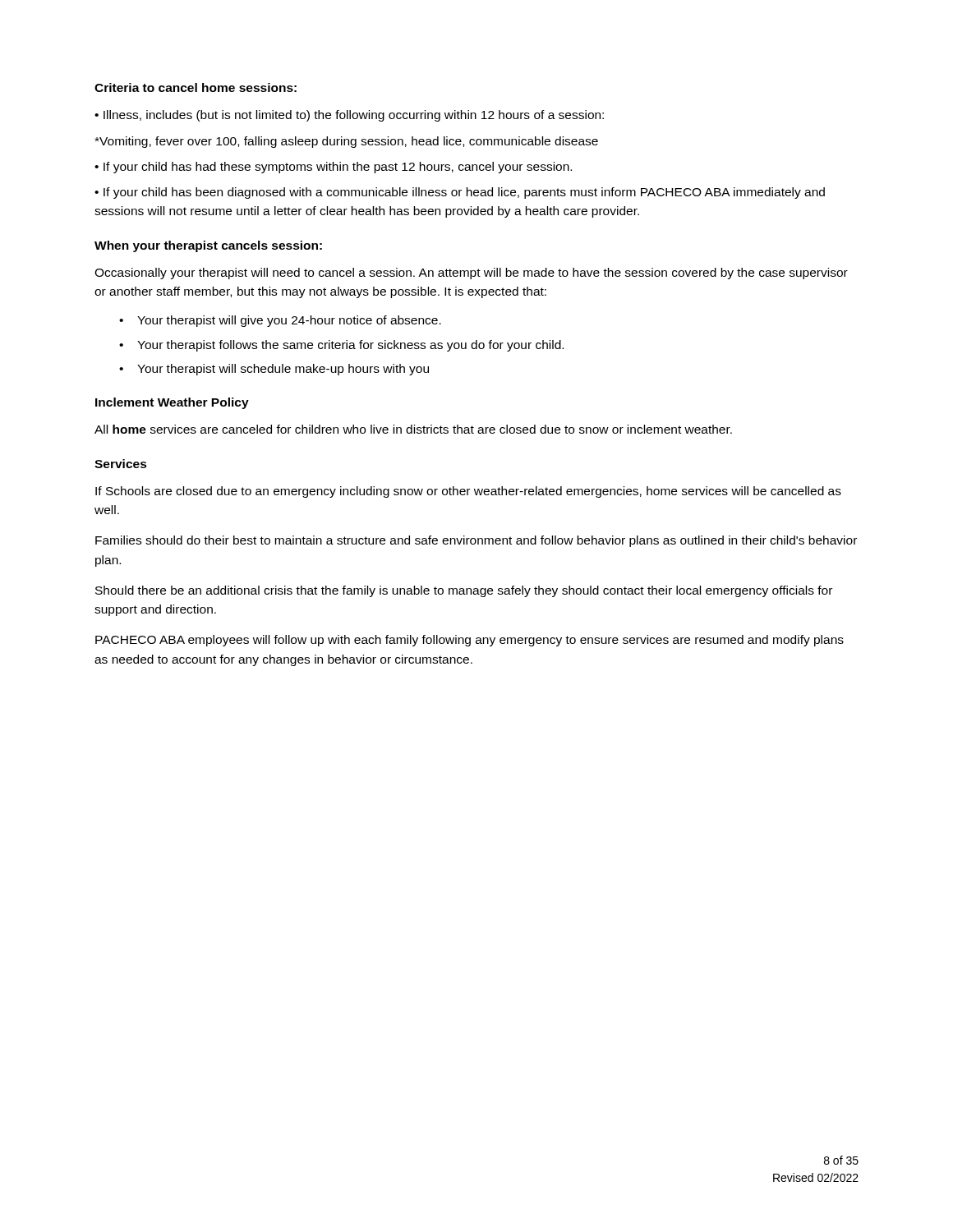The image size is (953, 1232).
Task: Find the text starting "Families should do their best"
Action: [x=476, y=550]
